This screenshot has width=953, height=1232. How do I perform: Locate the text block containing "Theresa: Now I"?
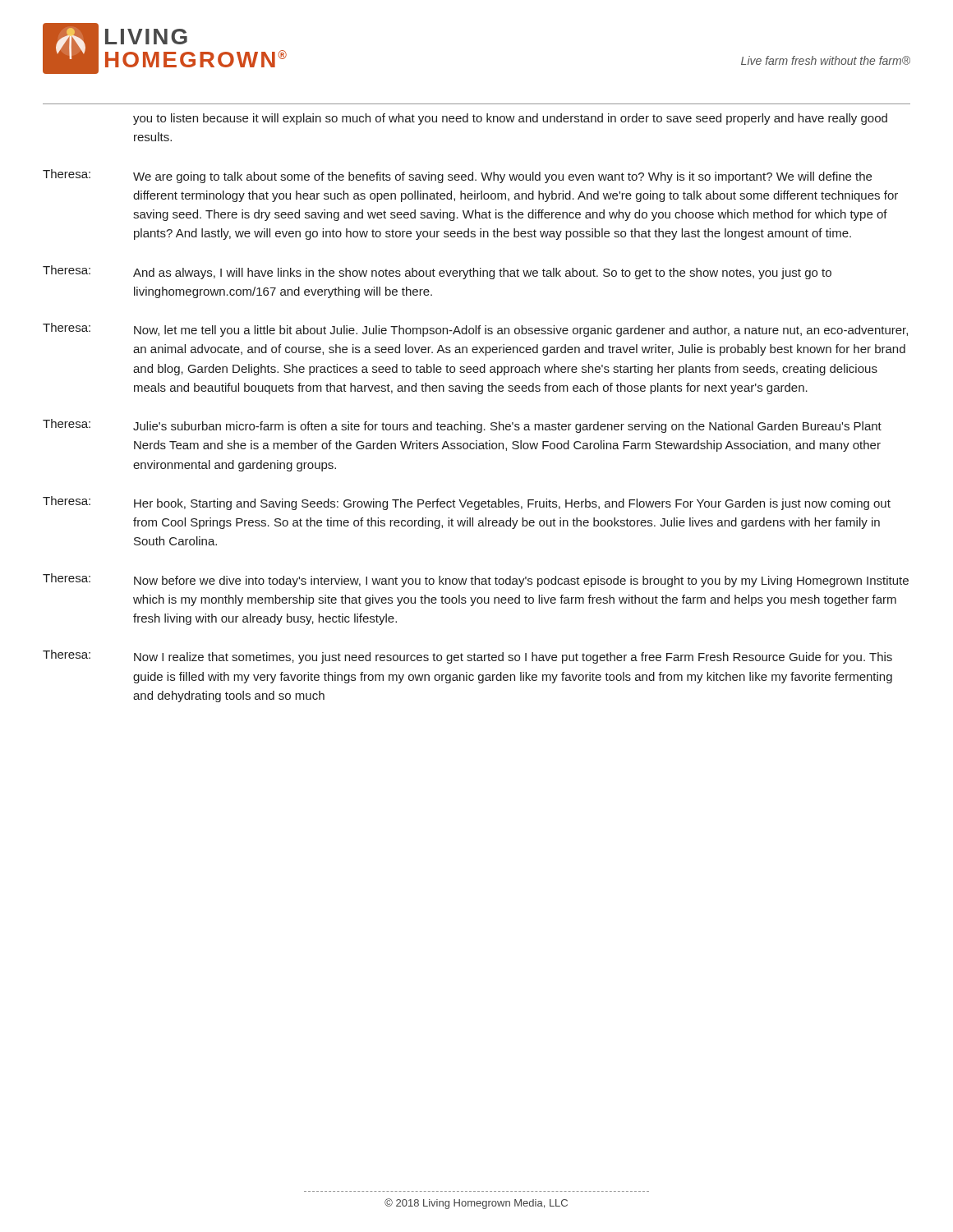(476, 676)
